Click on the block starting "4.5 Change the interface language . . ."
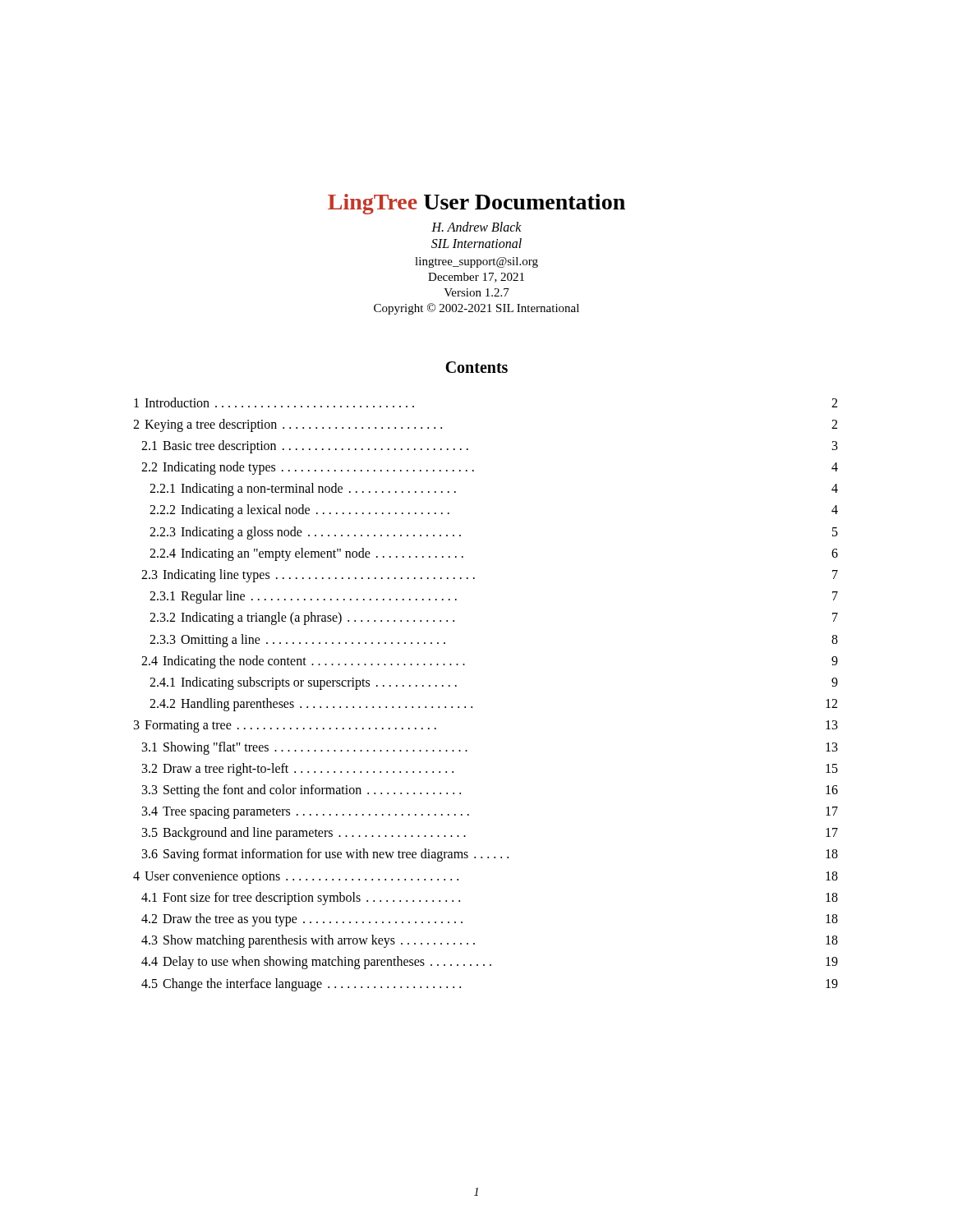This screenshot has width=953, height=1232. pyautogui.click(x=230, y=984)
